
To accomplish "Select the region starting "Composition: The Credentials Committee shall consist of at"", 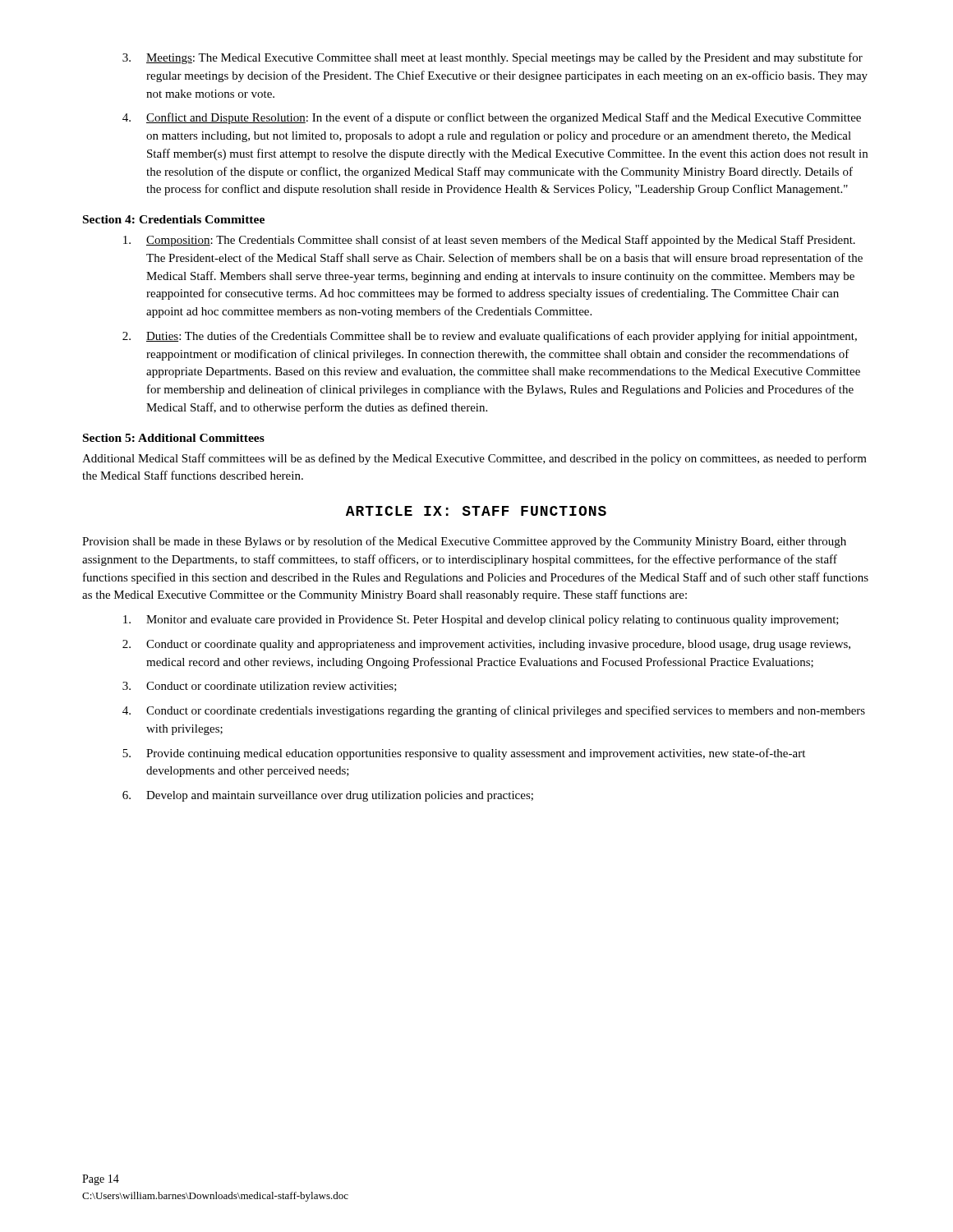I will [x=476, y=276].
